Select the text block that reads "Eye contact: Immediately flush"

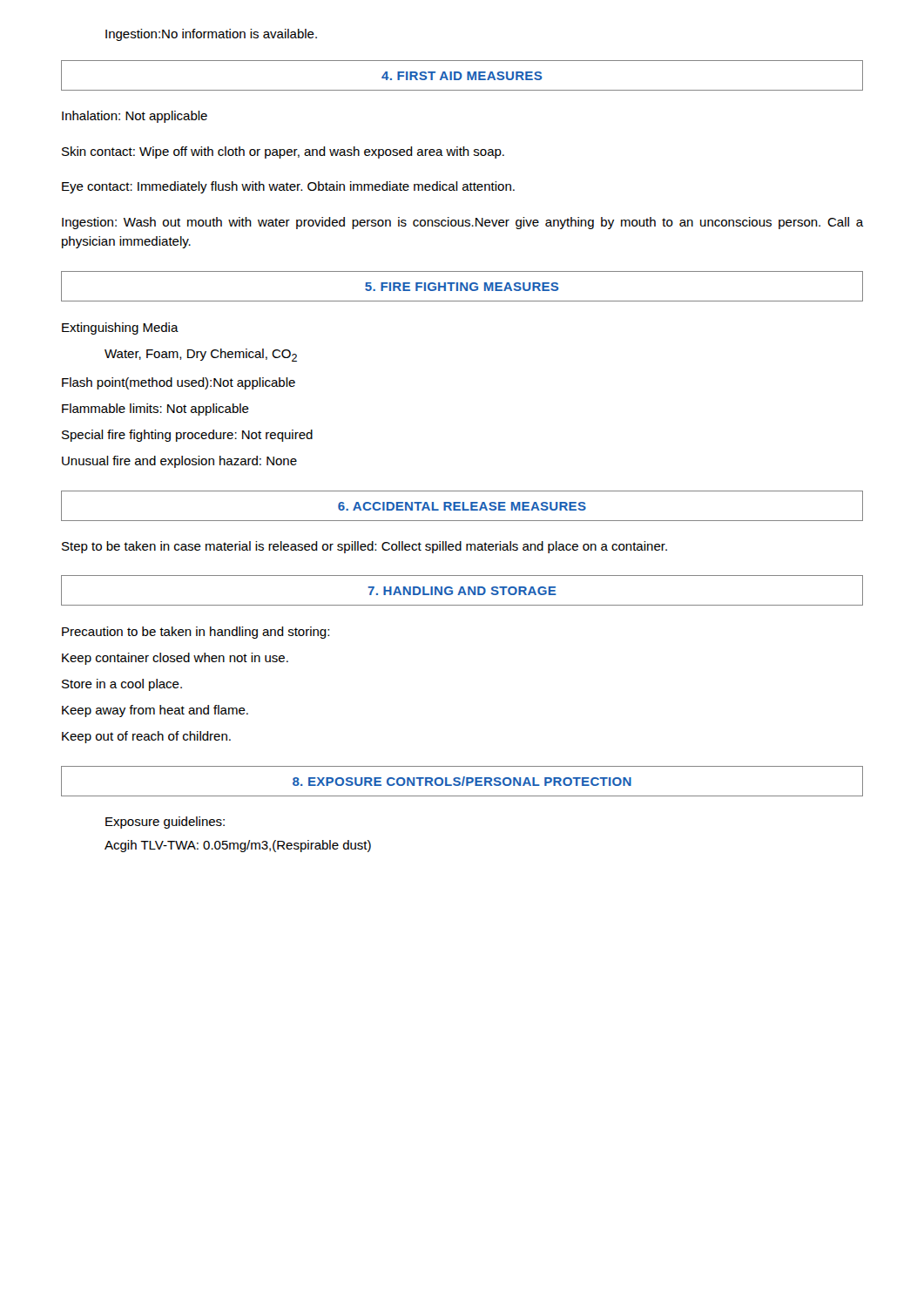(288, 186)
